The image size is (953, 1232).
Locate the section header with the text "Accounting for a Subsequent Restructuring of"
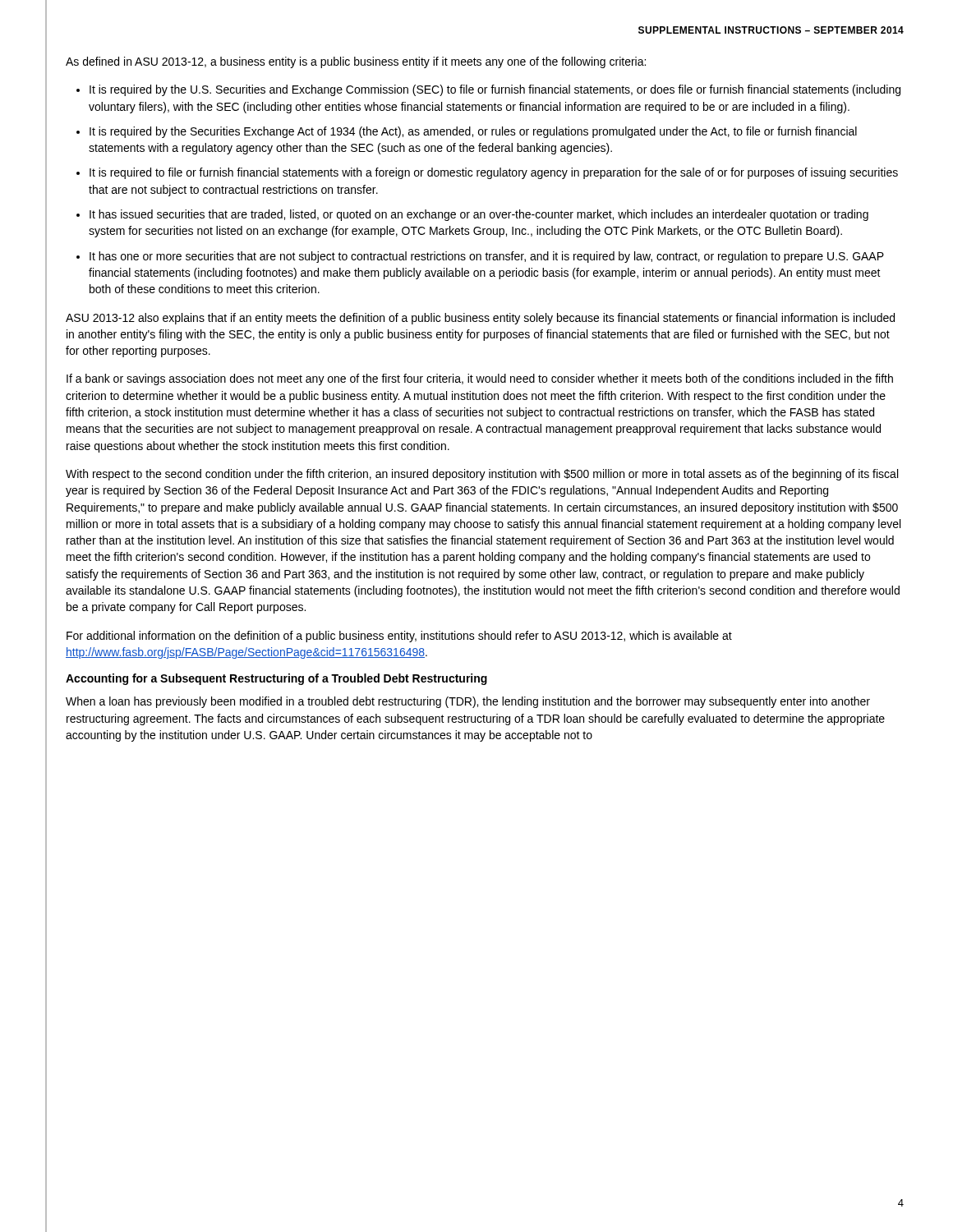click(x=277, y=679)
